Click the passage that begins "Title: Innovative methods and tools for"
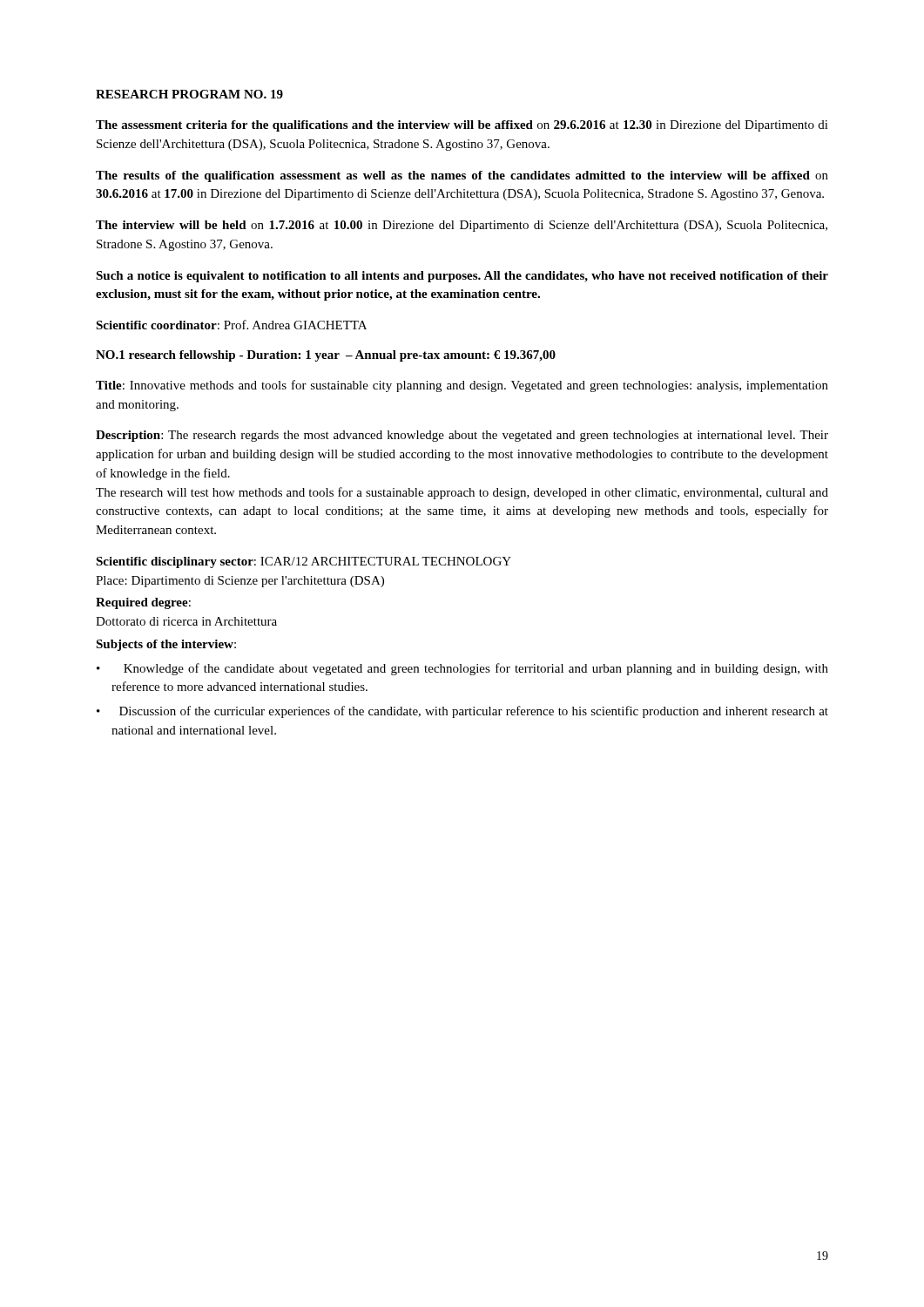Screen dimensions: 1307x924 click(x=462, y=394)
